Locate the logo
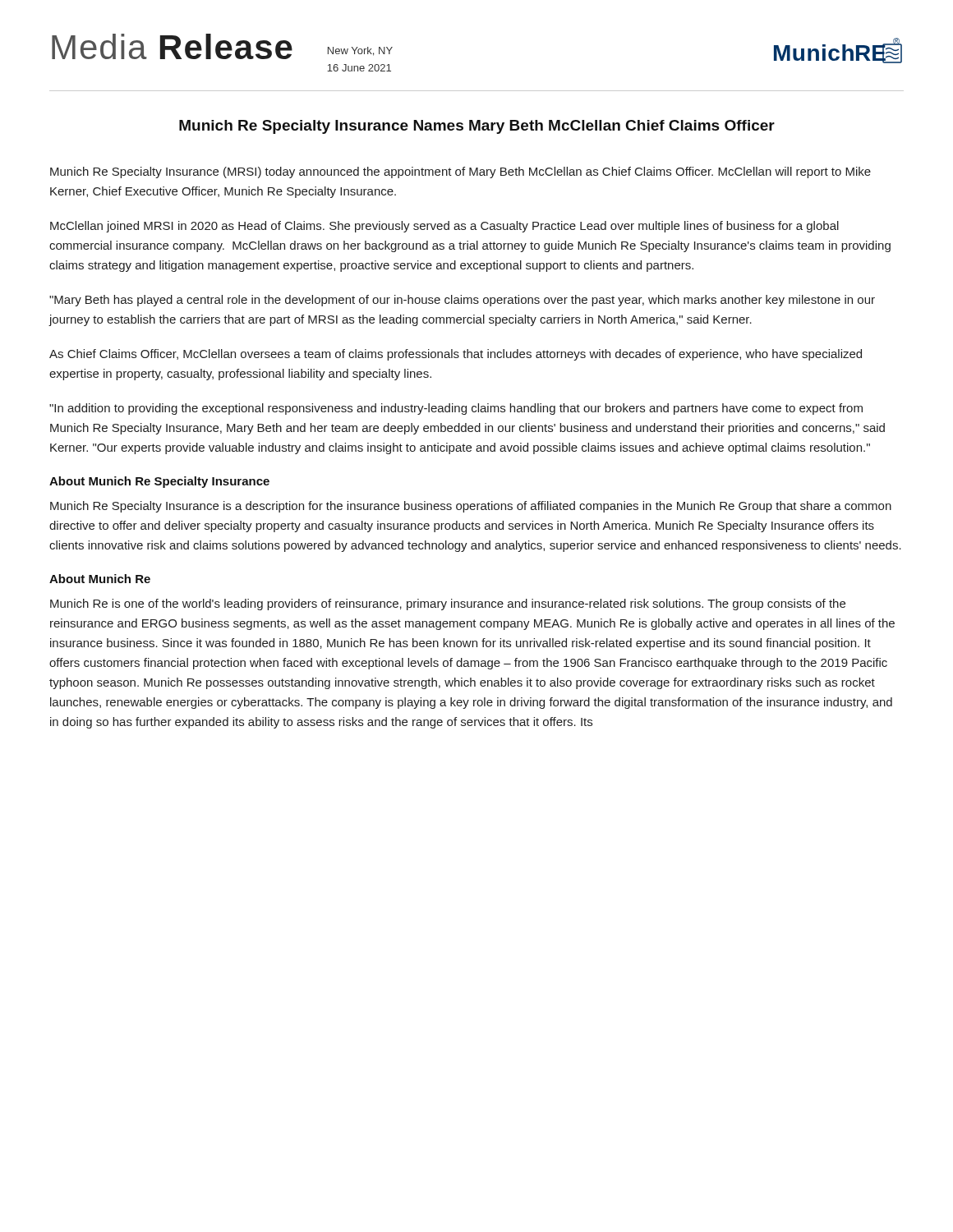 [x=863, y=52]
